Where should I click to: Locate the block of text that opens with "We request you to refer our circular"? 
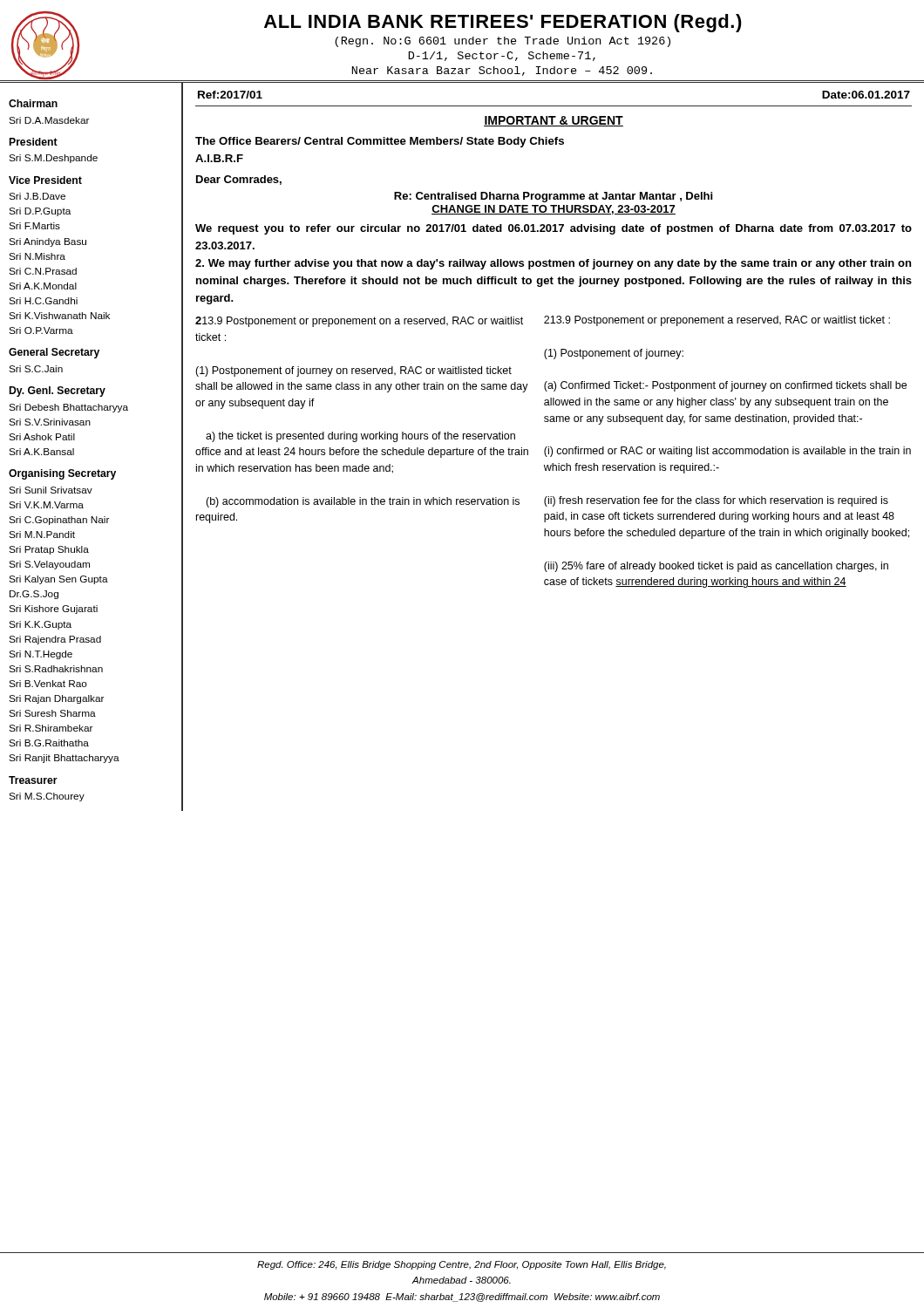pyautogui.click(x=554, y=263)
